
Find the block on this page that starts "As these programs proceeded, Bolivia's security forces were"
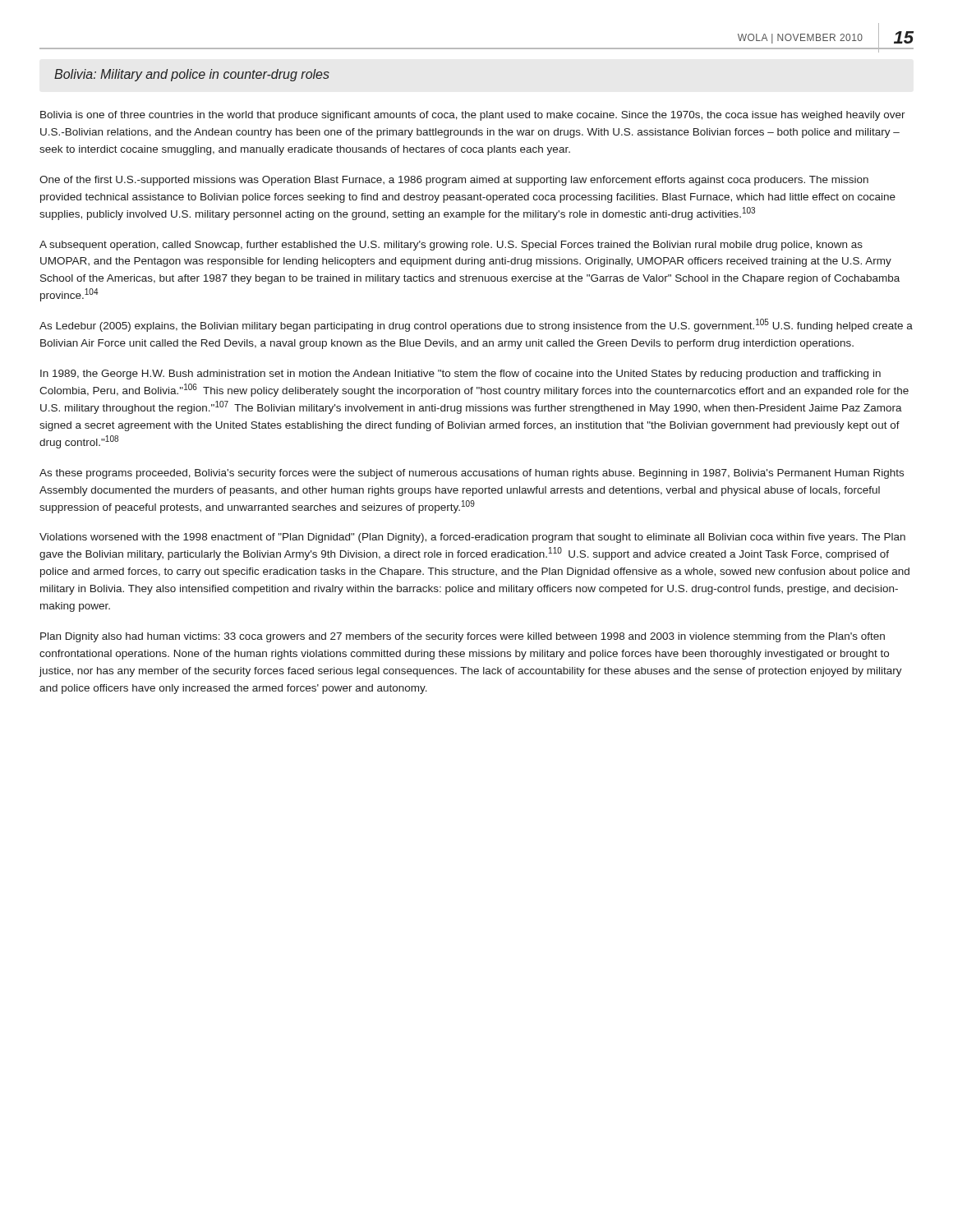click(472, 490)
